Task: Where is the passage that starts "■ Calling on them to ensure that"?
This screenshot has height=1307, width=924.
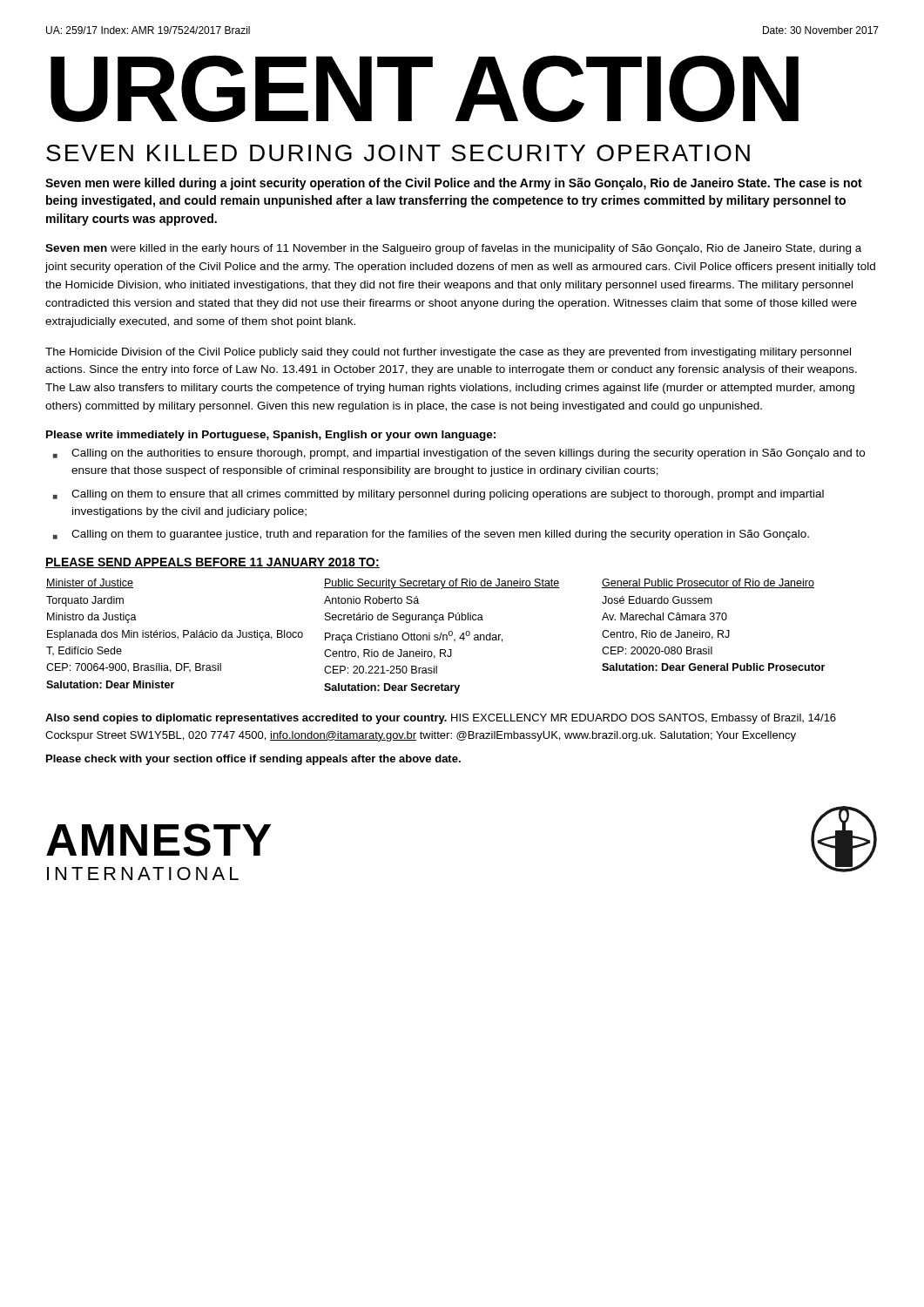Action: coord(466,503)
